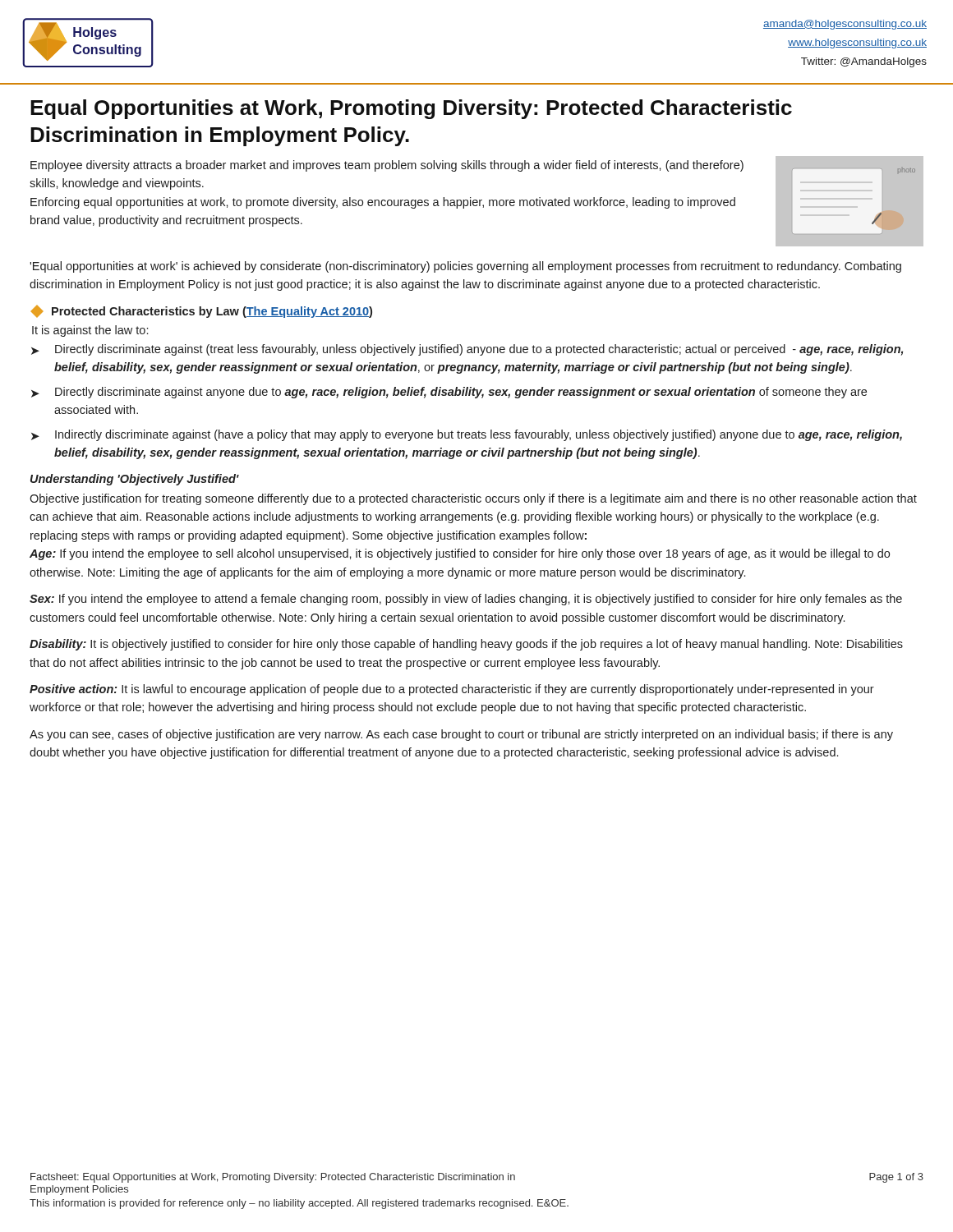Image resolution: width=953 pixels, height=1232 pixels.
Task: Click on the title with the text "Equal Opportunities at Work, Promoting Diversity: Protected Characteristic"
Action: point(476,121)
